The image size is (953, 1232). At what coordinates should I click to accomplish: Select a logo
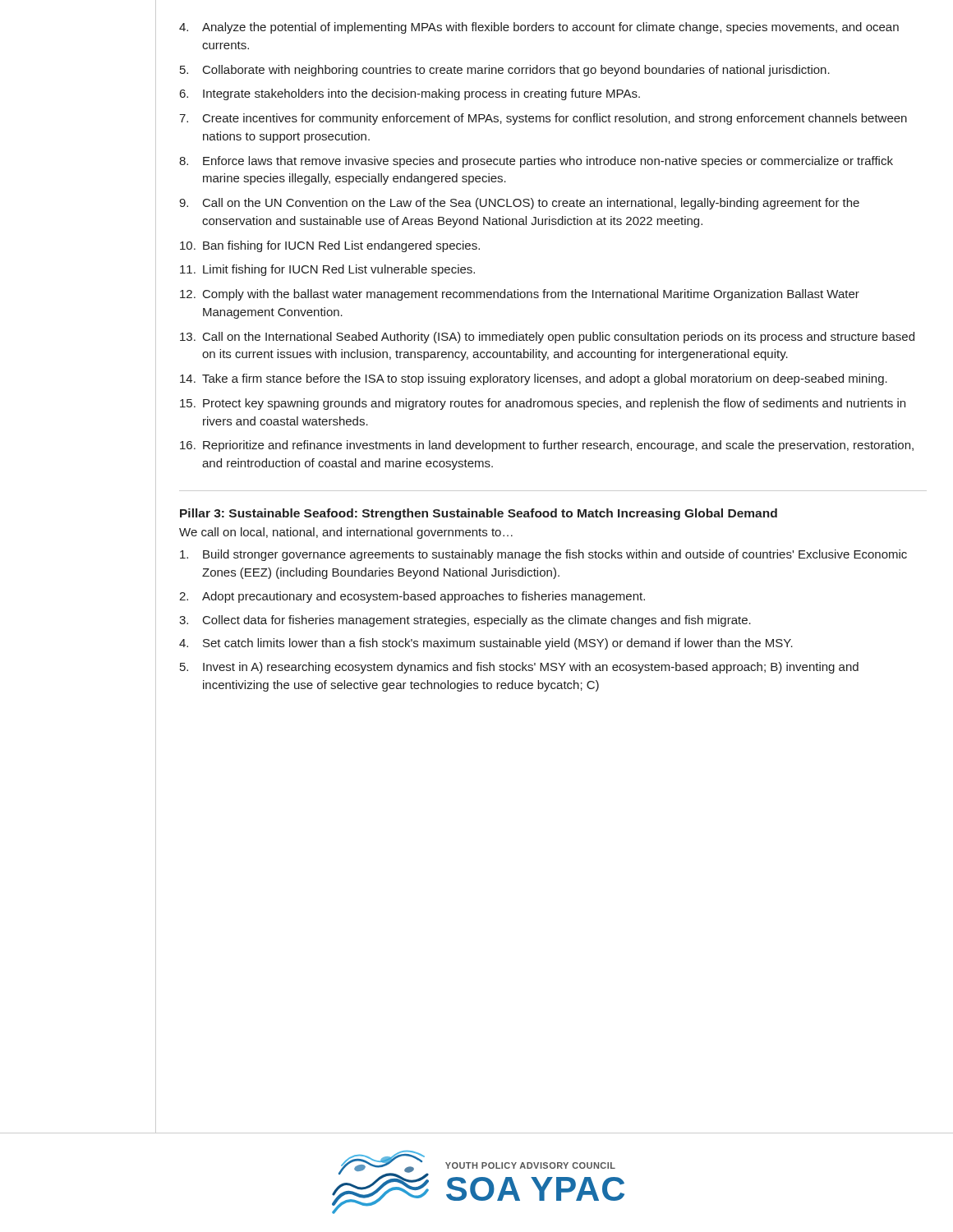(x=476, y=1184)
